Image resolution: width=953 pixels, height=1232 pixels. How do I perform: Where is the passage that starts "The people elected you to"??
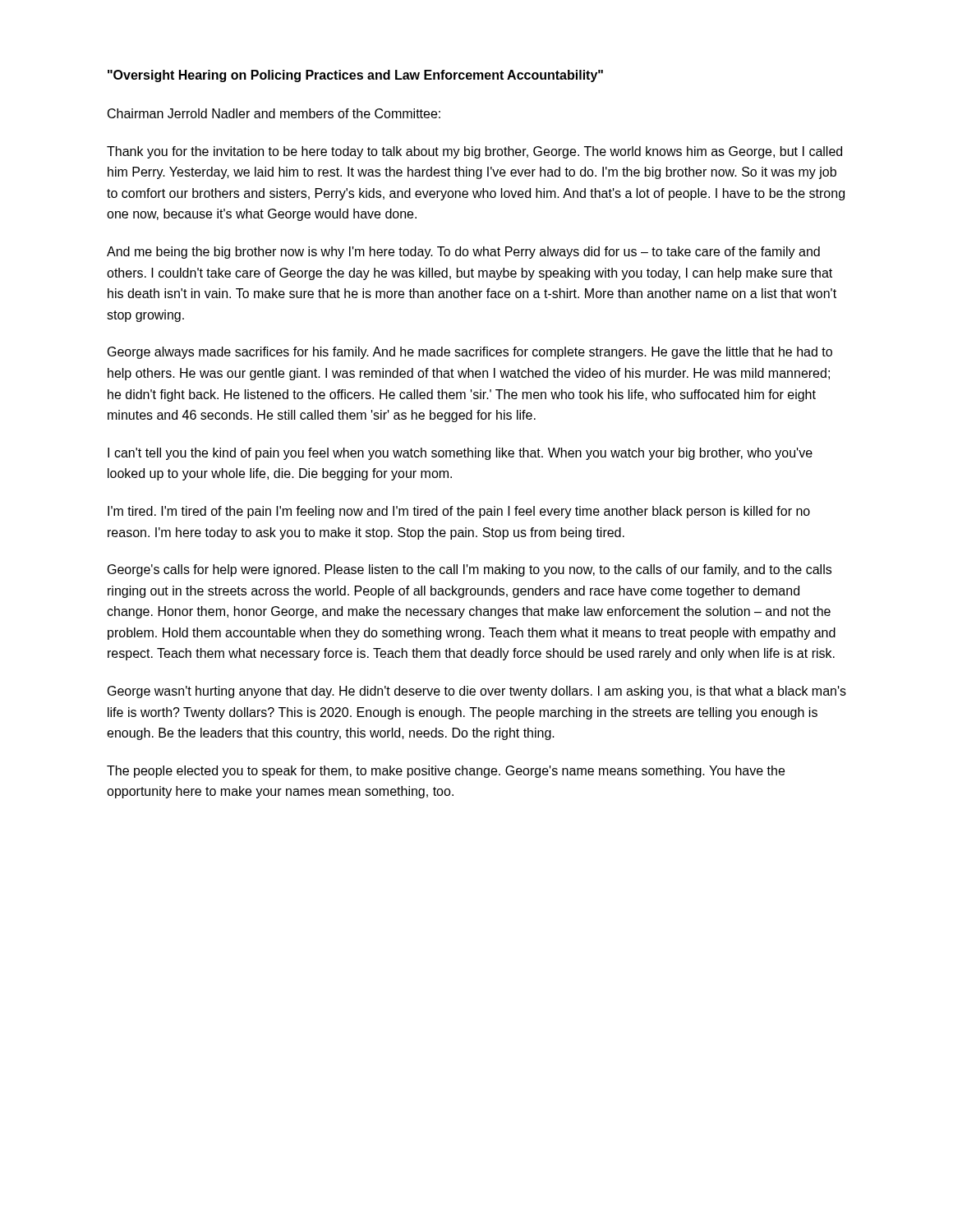(446, 781)
